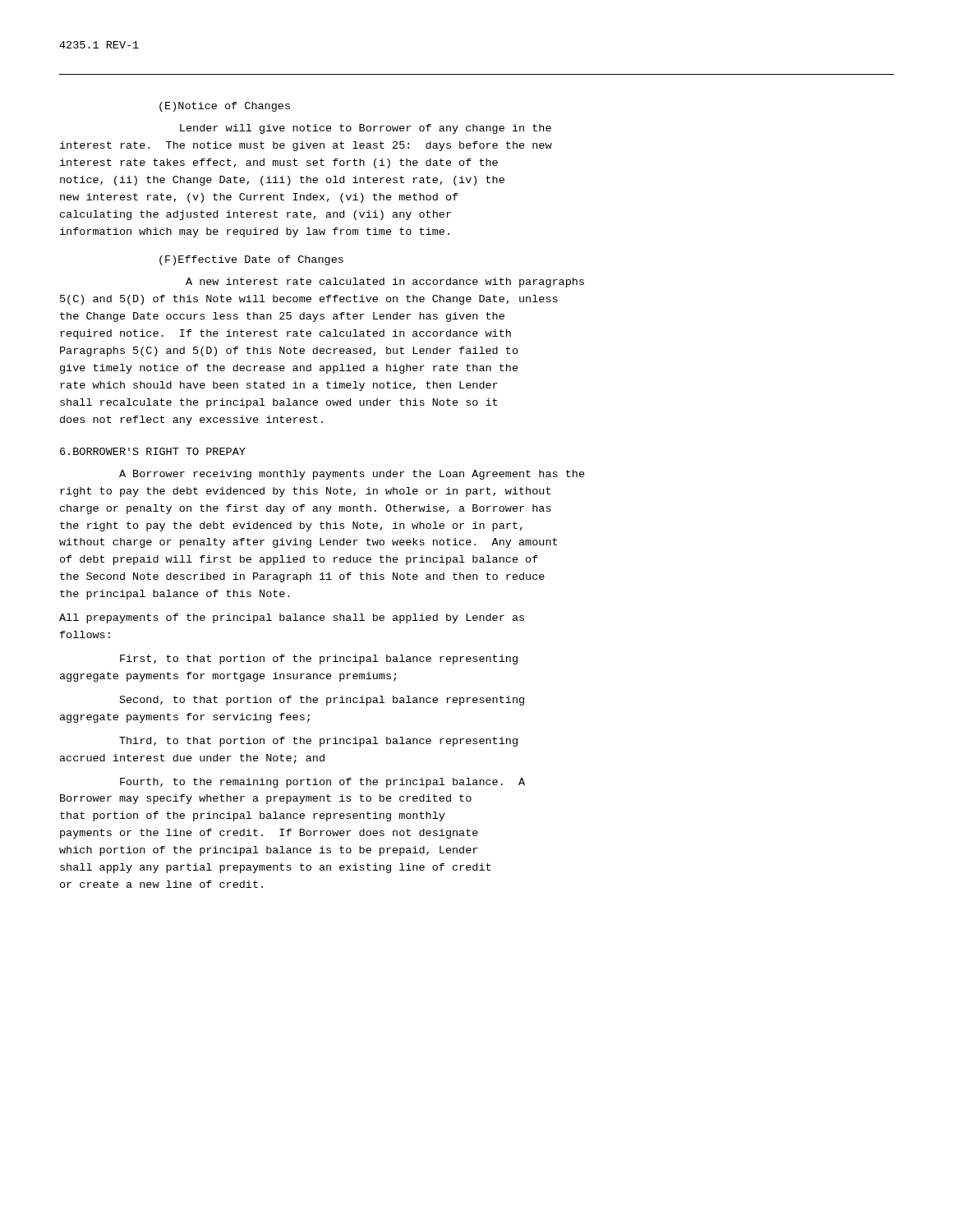Viewport: 953px width, 1232px height.
Task: Where is the passage that starts "Fourth, to the"?
Action: point(292,834)
